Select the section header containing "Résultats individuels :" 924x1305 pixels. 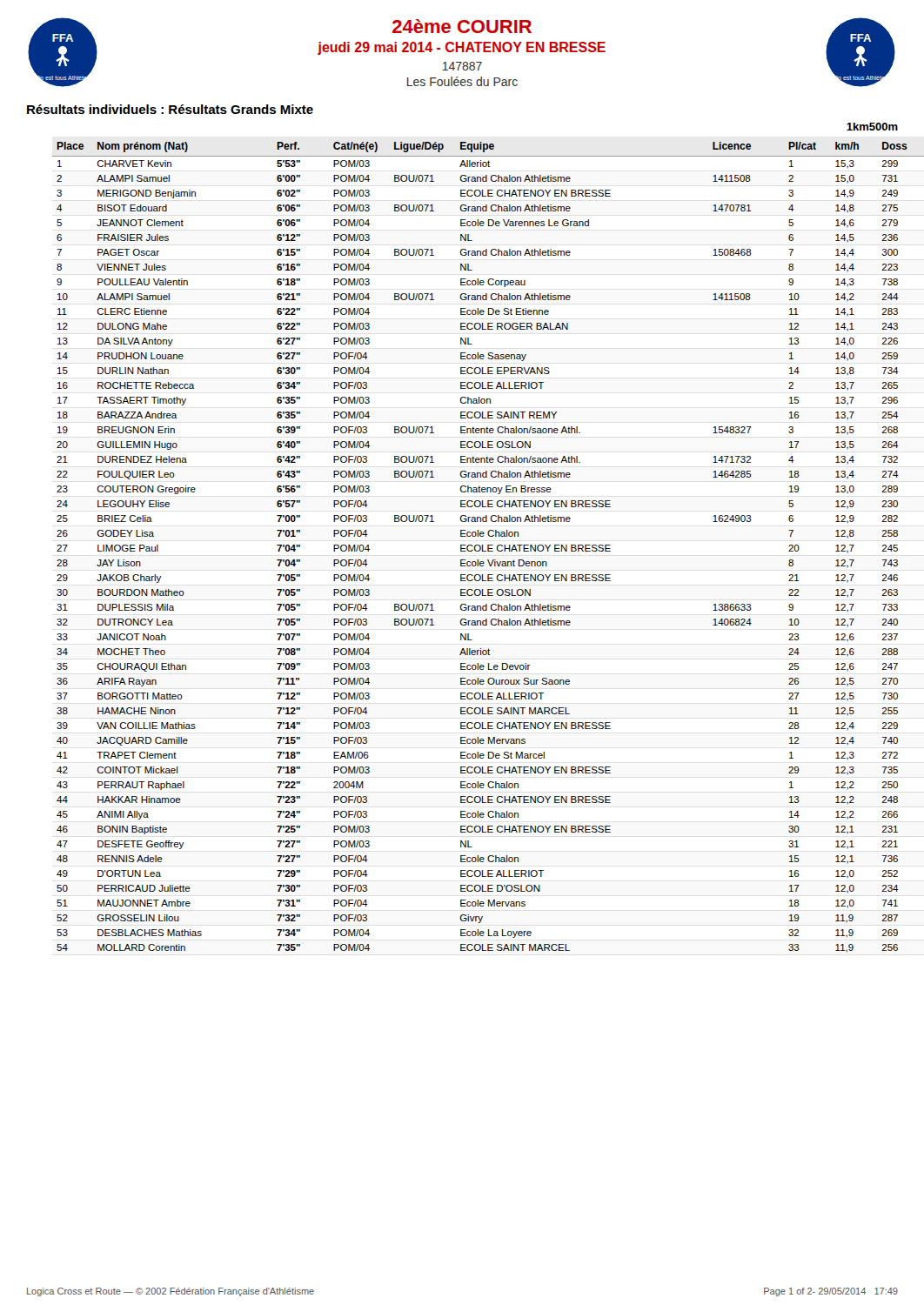[170, 109]
